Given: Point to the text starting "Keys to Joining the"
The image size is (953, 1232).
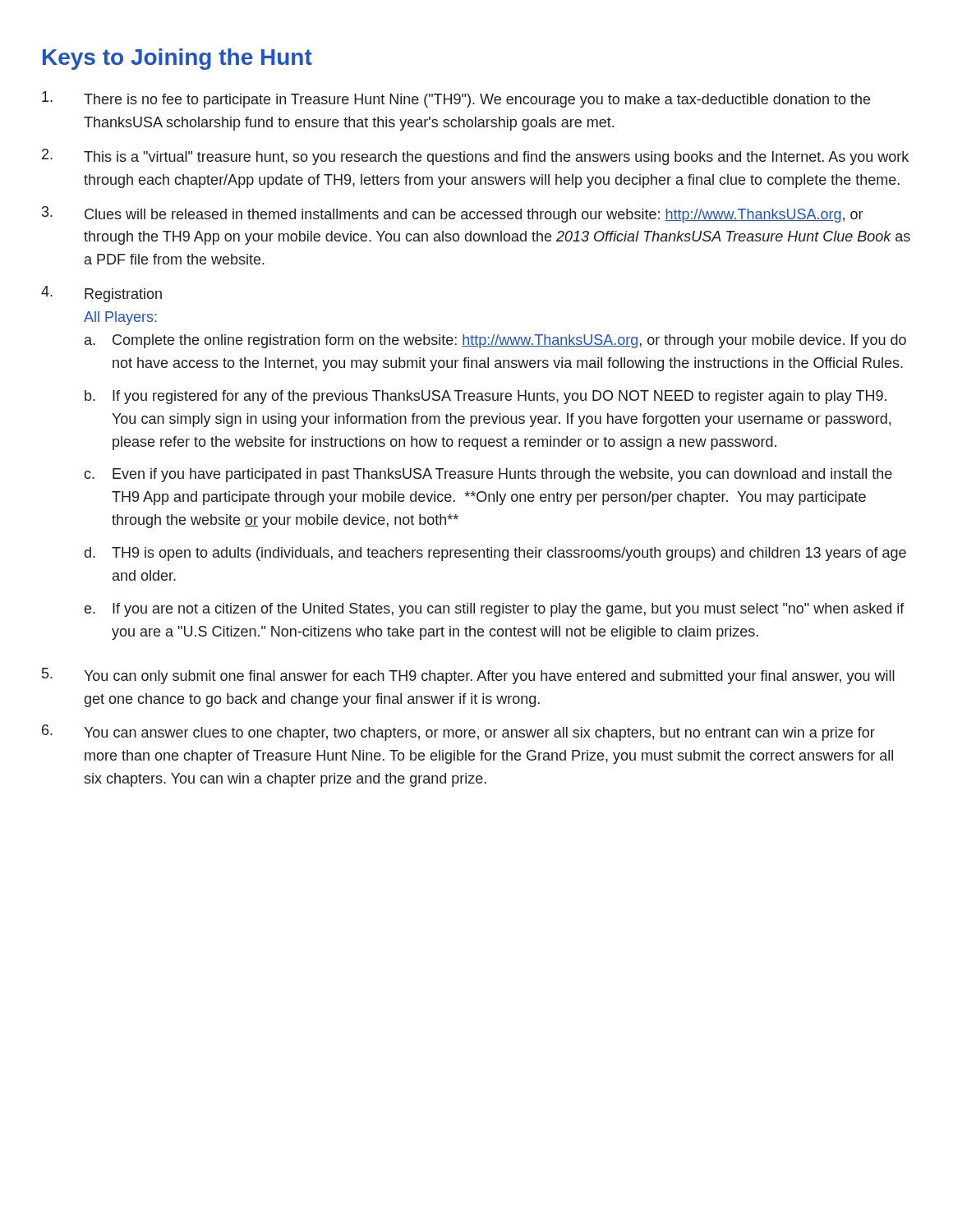Looking at the screenshot, I should pos(177,57).
